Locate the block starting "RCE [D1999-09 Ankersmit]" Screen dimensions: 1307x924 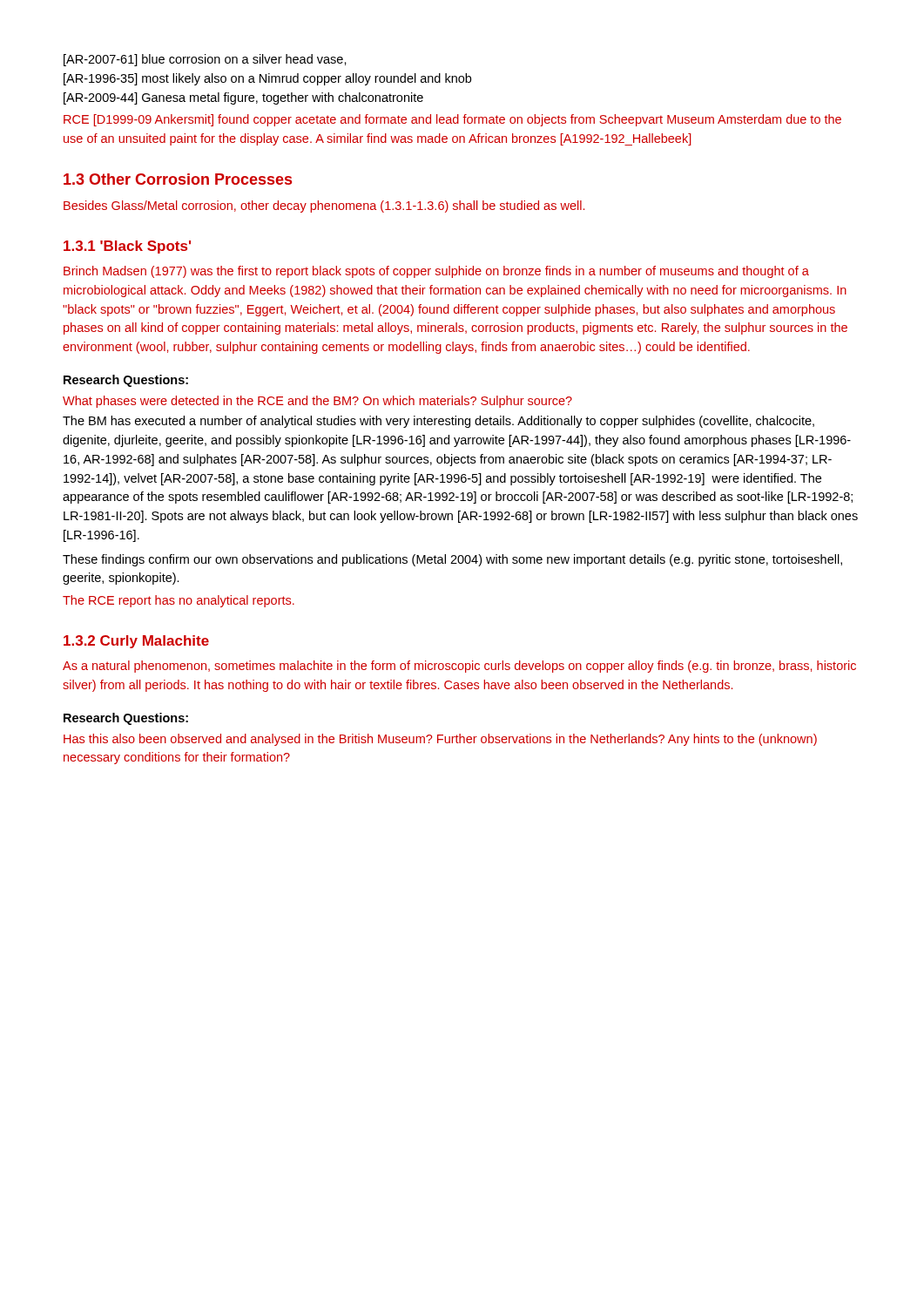452,129
